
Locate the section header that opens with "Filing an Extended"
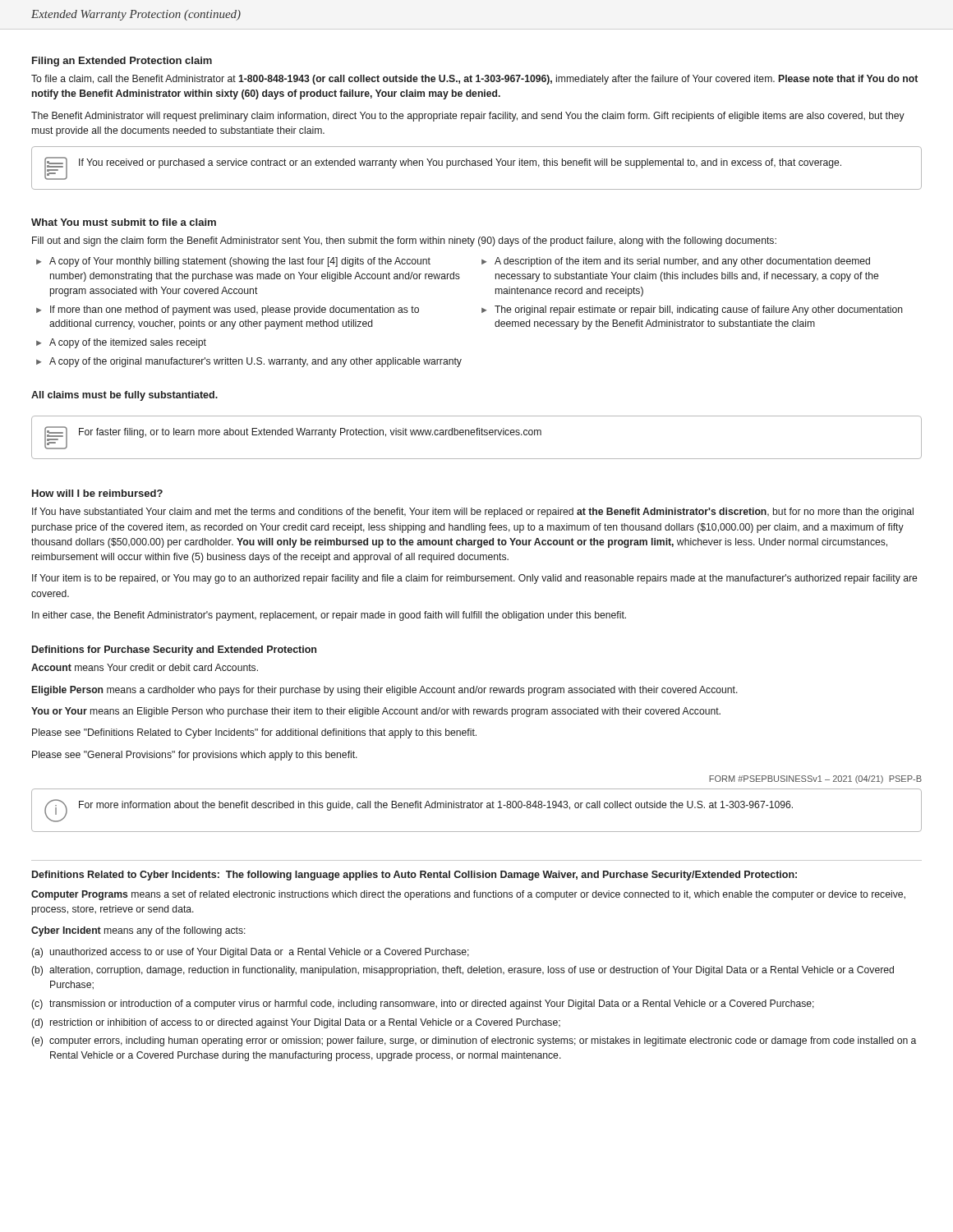coord(122,60)
